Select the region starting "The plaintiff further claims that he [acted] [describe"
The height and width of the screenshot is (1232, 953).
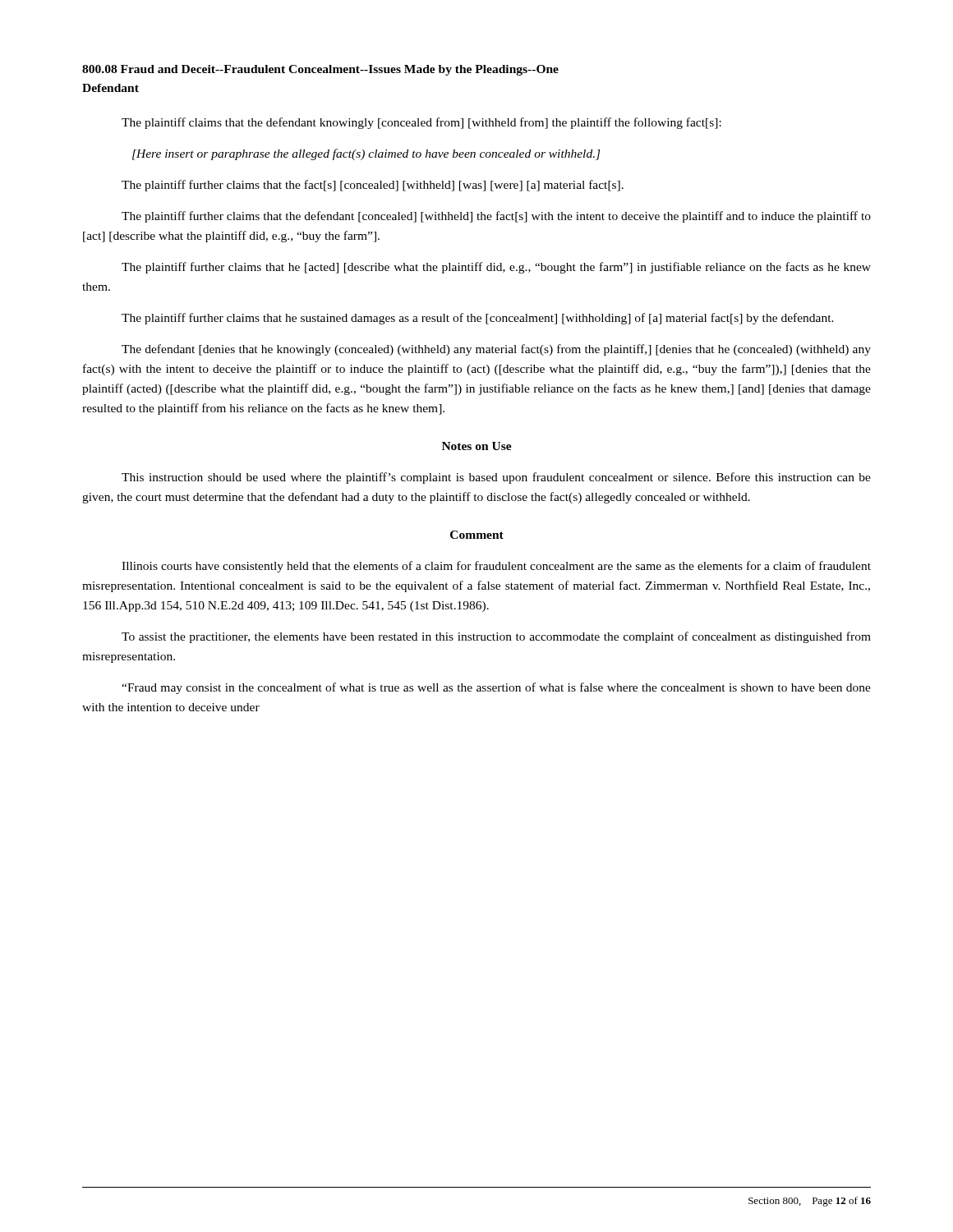[x=476, y=276]
